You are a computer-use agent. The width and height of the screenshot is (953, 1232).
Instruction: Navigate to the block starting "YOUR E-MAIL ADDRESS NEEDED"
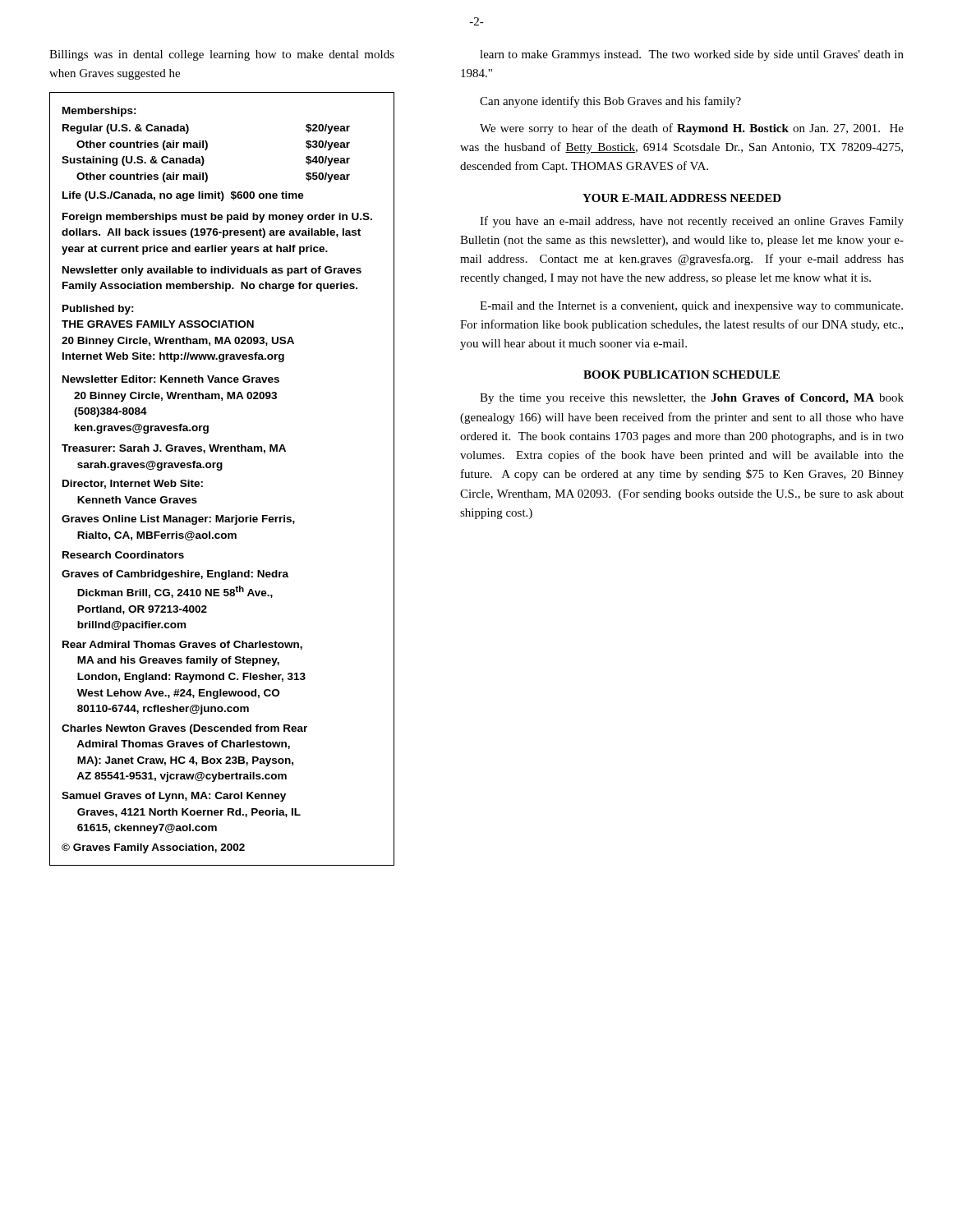tap(682, 198)
